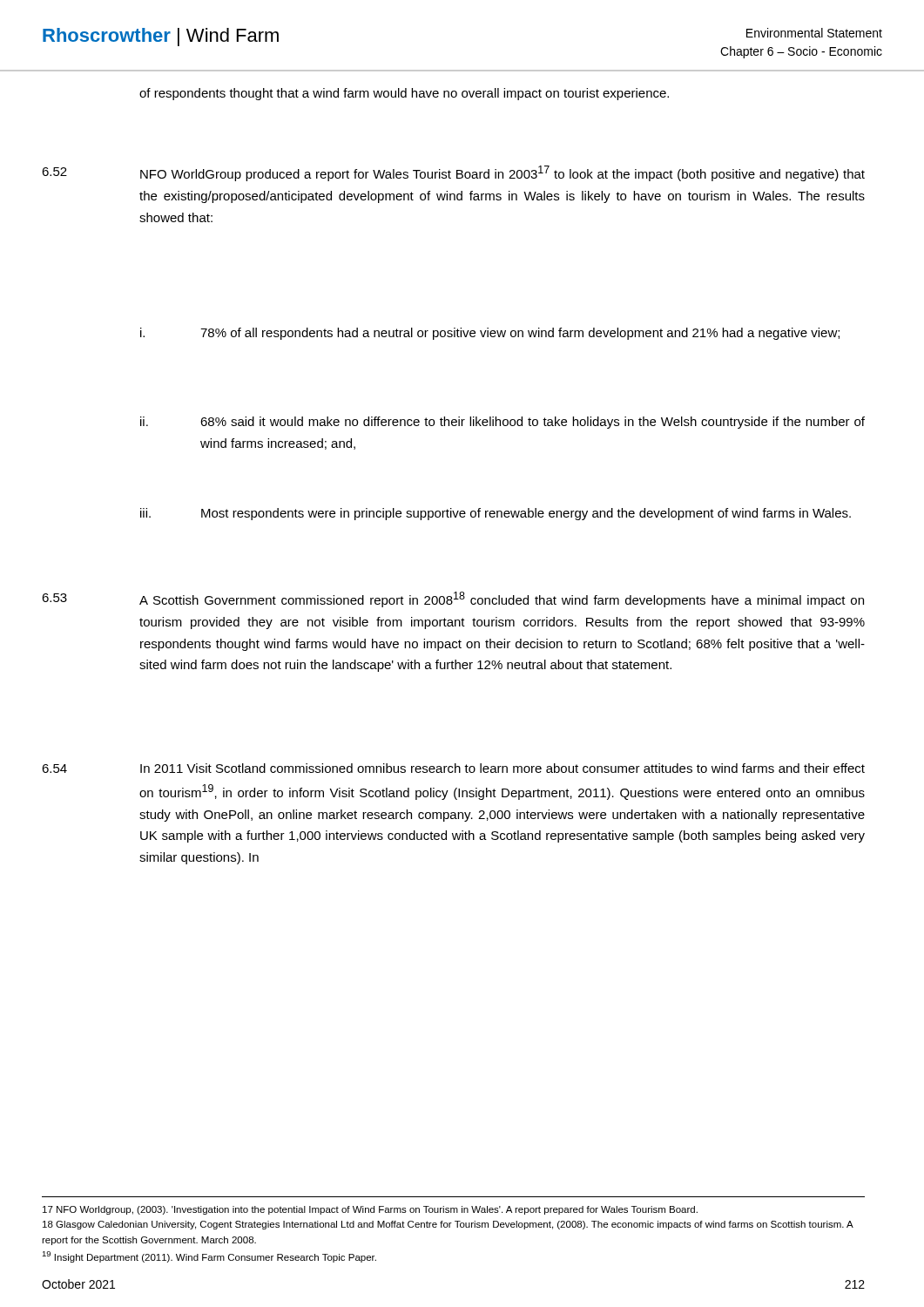Click on the list item with the text "ii. 68% said it would make"
The height and width of the screenshot is (1307, 924).
tap(502, 433)
